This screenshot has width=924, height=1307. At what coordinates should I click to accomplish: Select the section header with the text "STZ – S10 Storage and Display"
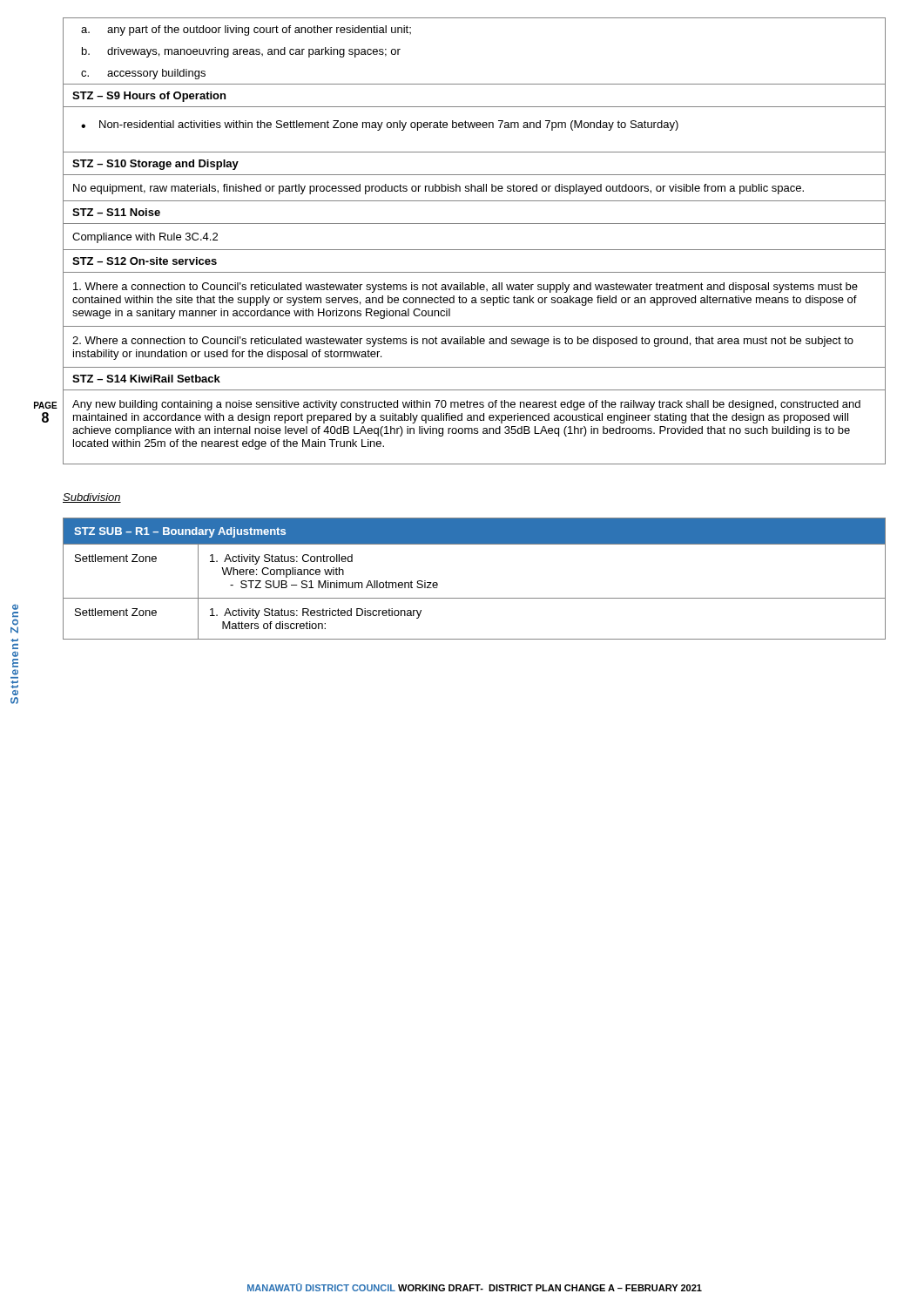pos(155,164)
